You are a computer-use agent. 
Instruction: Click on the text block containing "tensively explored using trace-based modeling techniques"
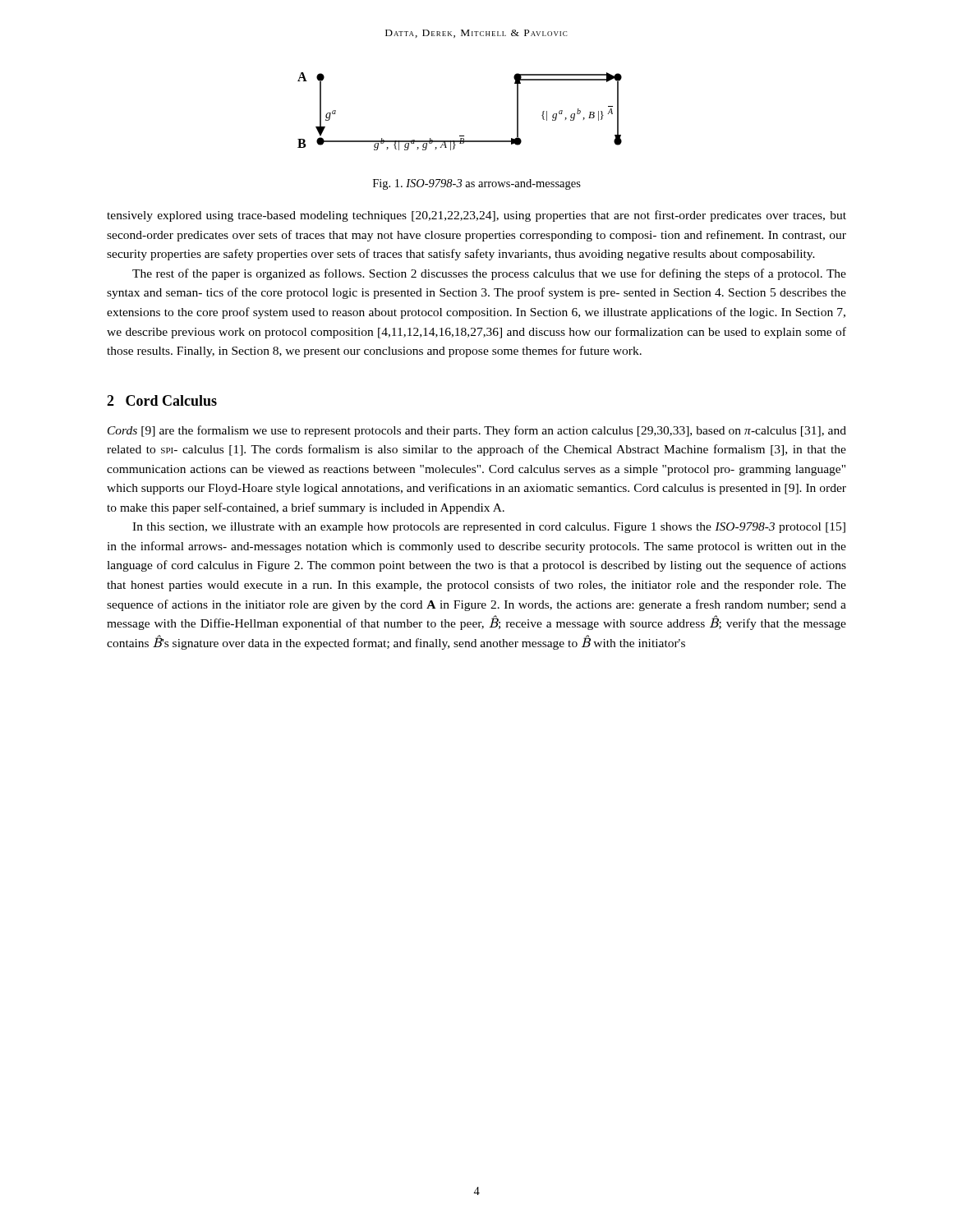click(x=476, y=234)
